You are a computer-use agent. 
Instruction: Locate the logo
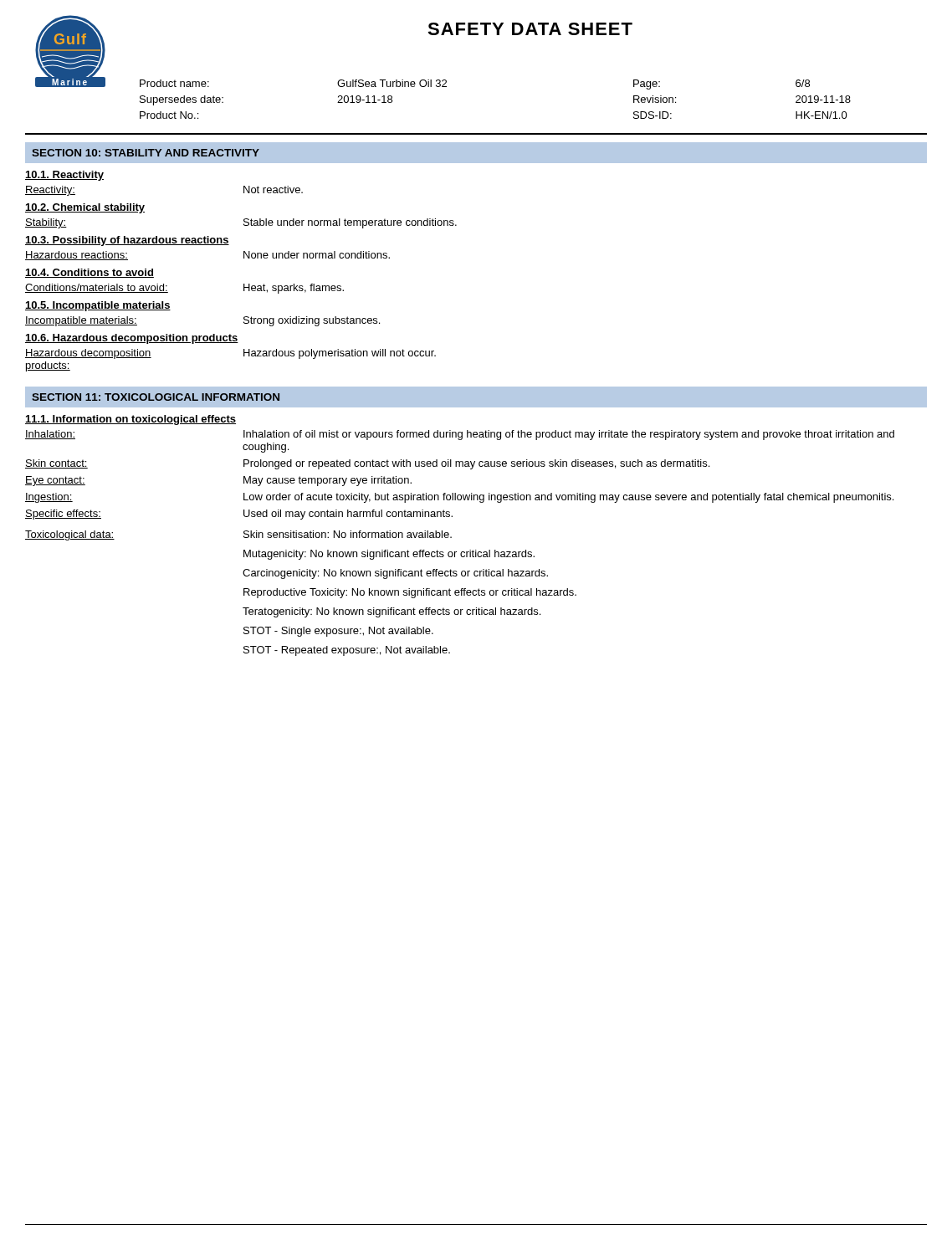pyautogui.click(x=71, y=53)
